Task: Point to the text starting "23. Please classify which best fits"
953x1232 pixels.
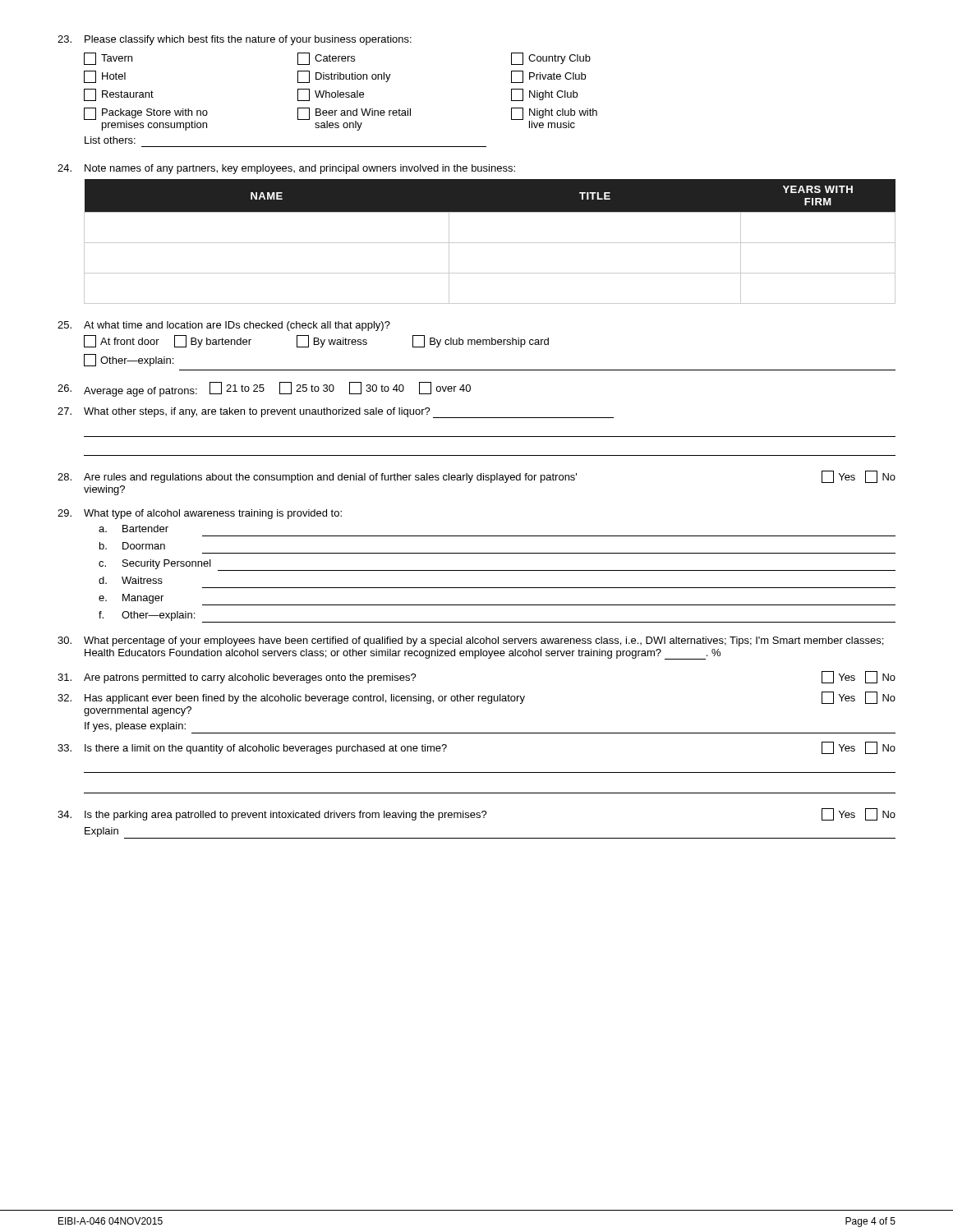Action: tap(235, 40)
